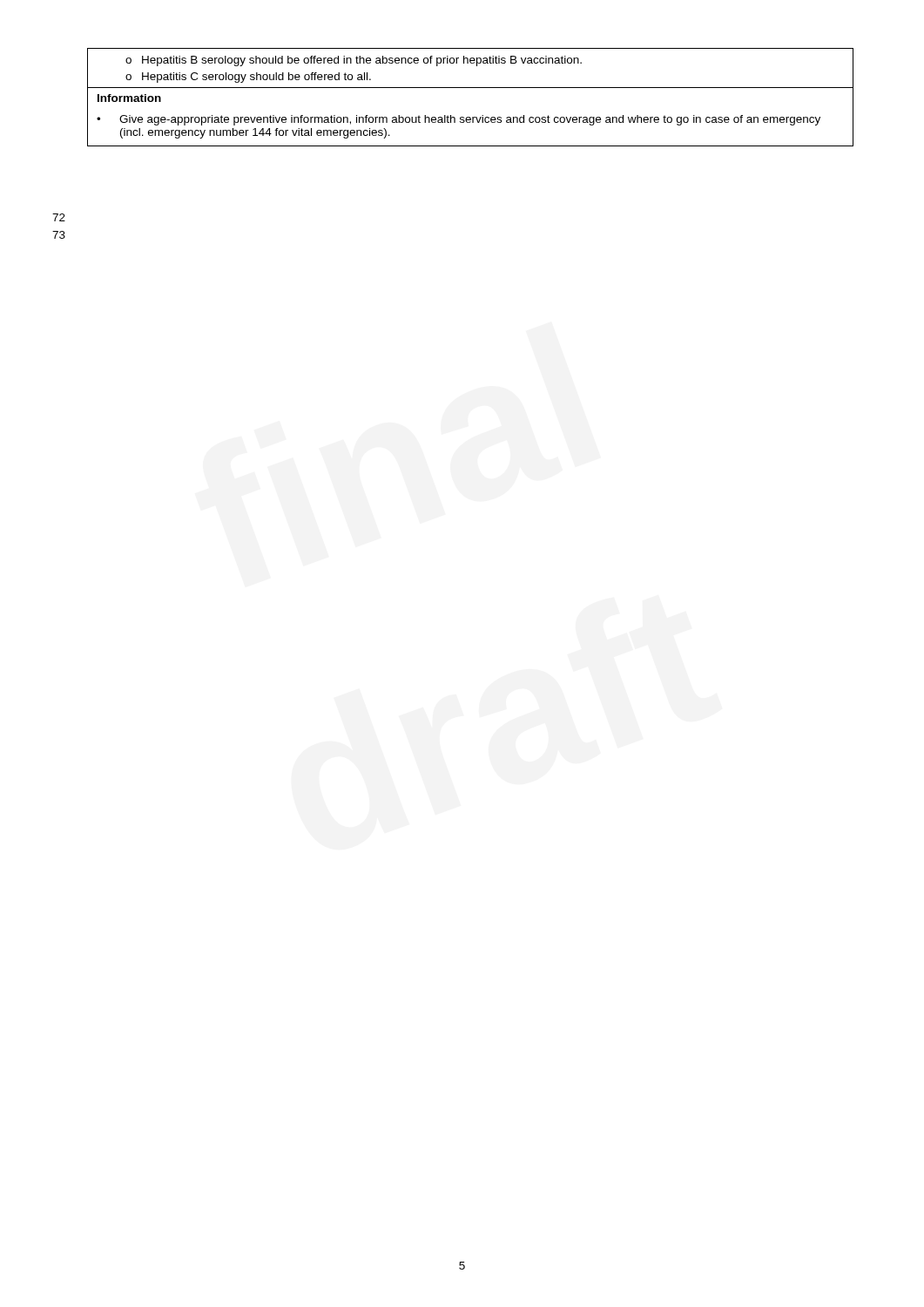Point to "72 73"
This screenshot has height=1307, width=924.
pos(59,227)
